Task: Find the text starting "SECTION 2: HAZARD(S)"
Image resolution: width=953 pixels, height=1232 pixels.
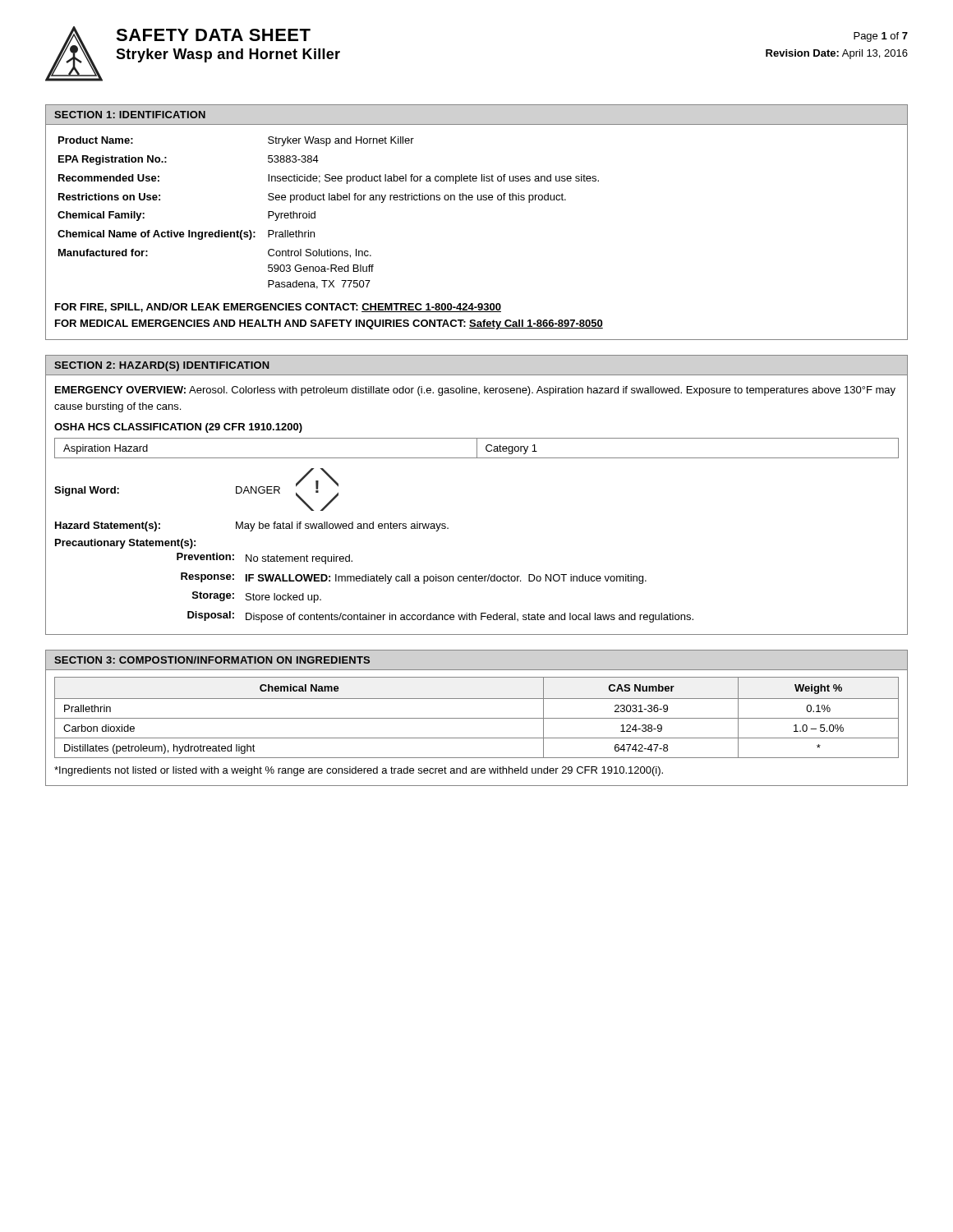Action: click(162, 365)
